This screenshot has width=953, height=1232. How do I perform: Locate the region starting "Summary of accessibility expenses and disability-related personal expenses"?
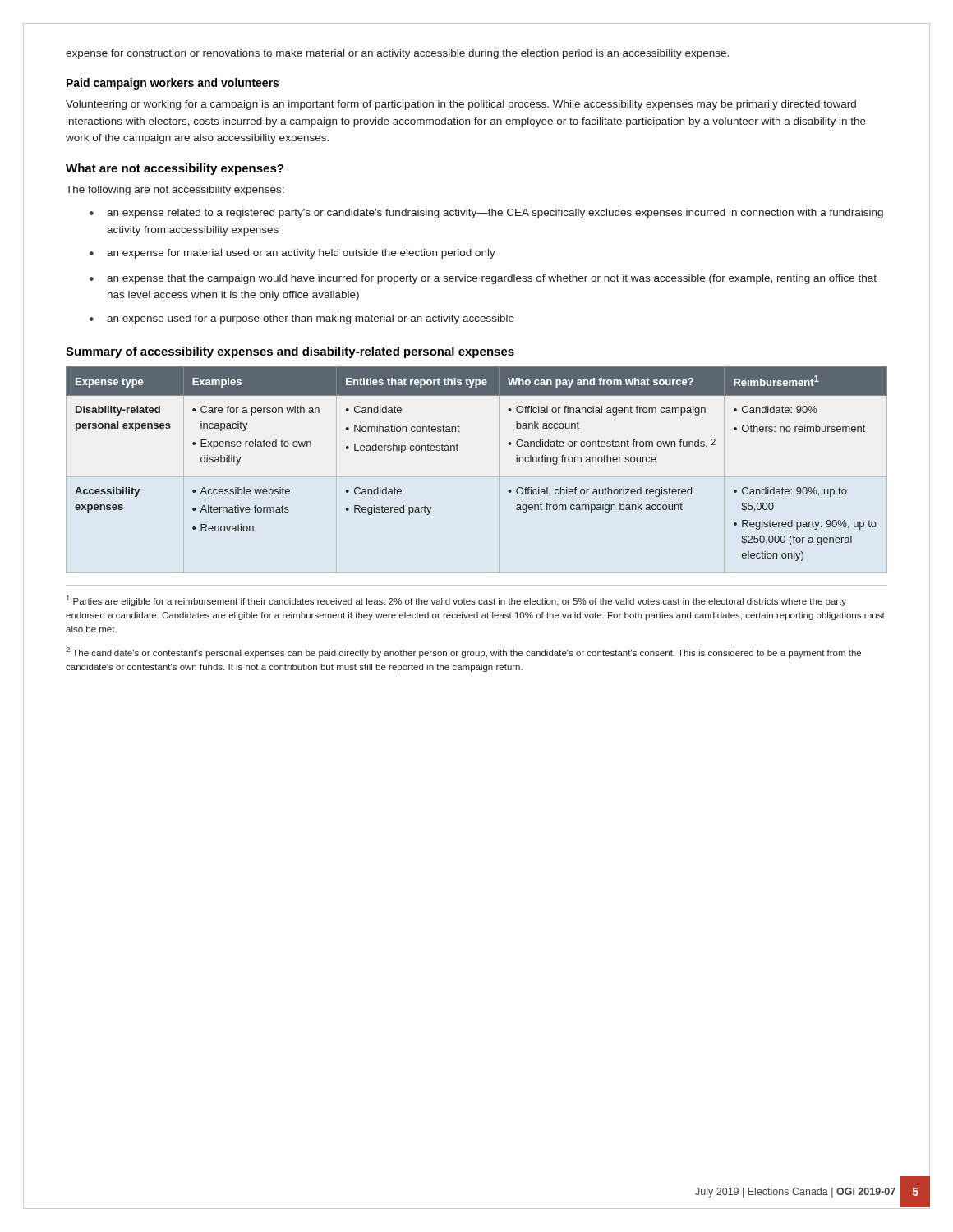pyautogui.click(x=290, y=351)
